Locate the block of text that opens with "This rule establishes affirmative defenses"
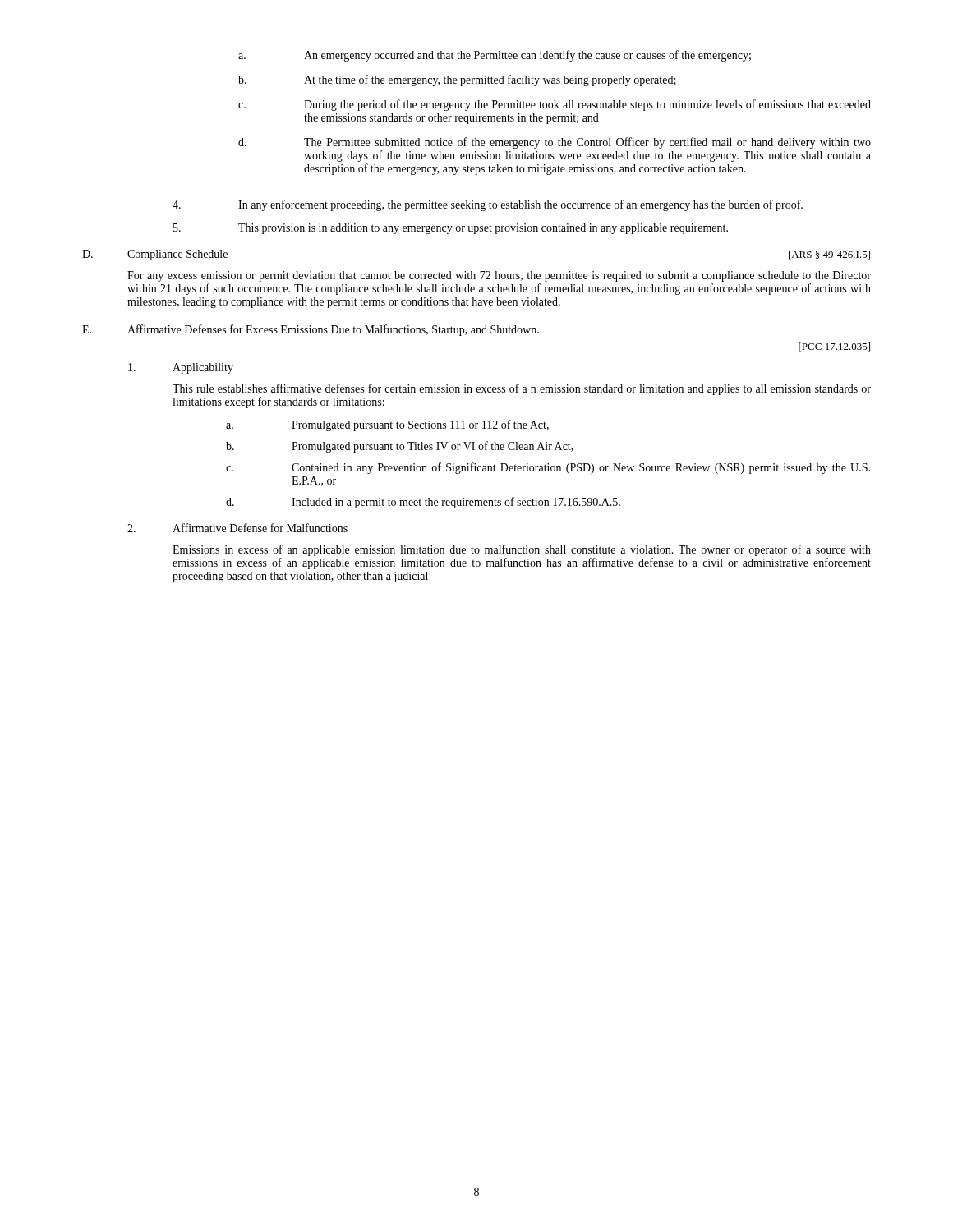 522,395
